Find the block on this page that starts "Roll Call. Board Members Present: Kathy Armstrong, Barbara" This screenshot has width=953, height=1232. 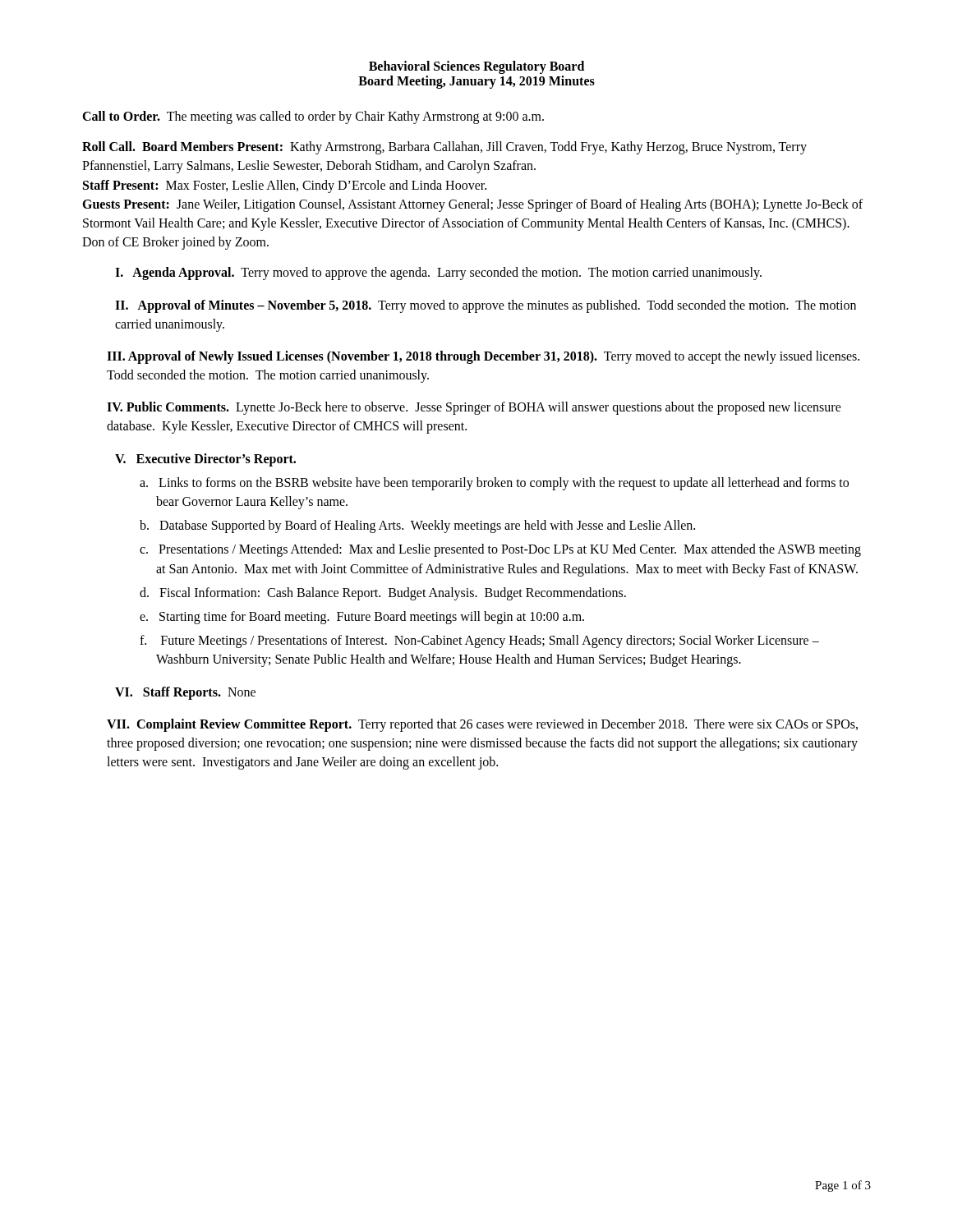tap(472, 194)
